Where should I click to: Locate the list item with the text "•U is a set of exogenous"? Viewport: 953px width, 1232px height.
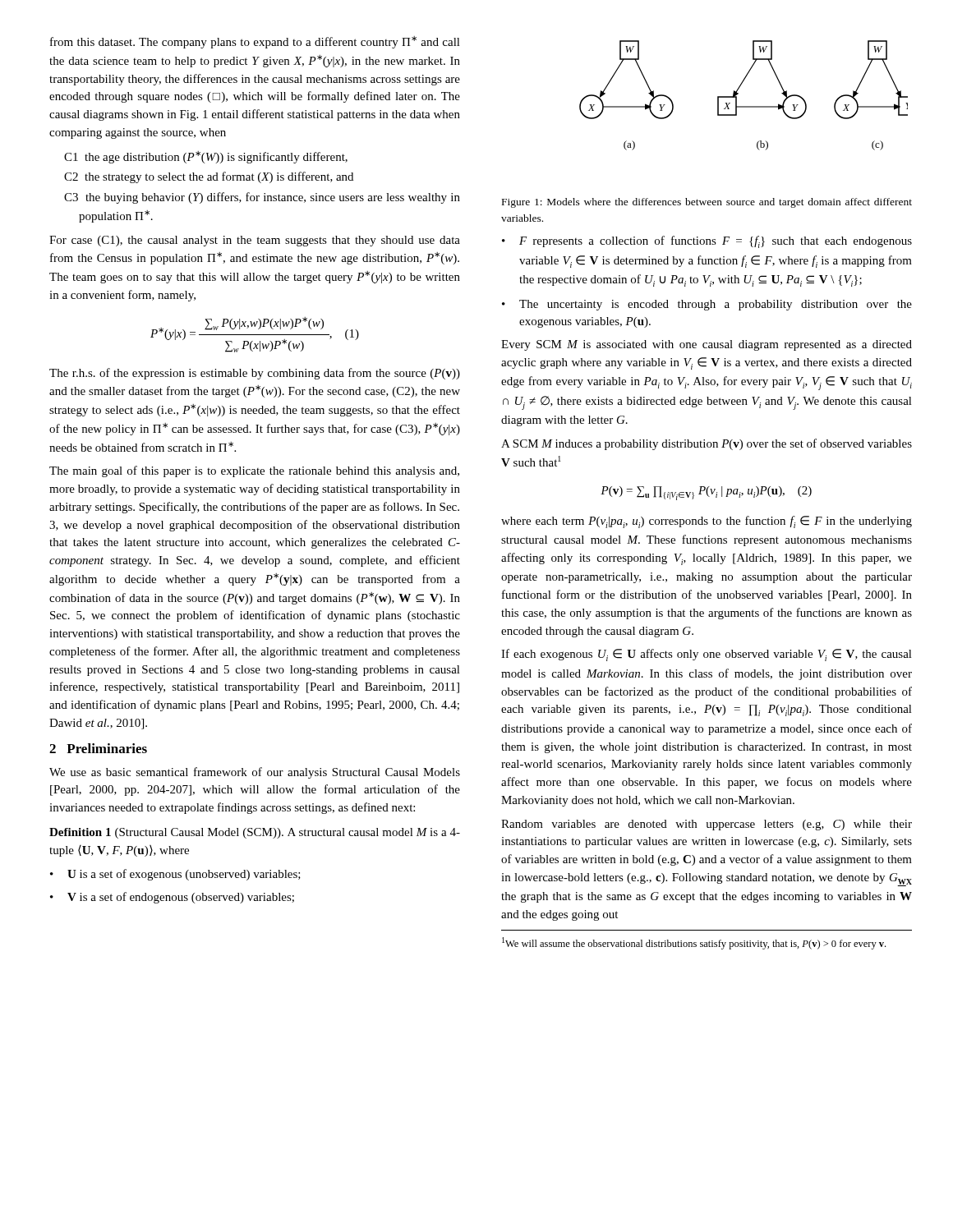[255, 875]
